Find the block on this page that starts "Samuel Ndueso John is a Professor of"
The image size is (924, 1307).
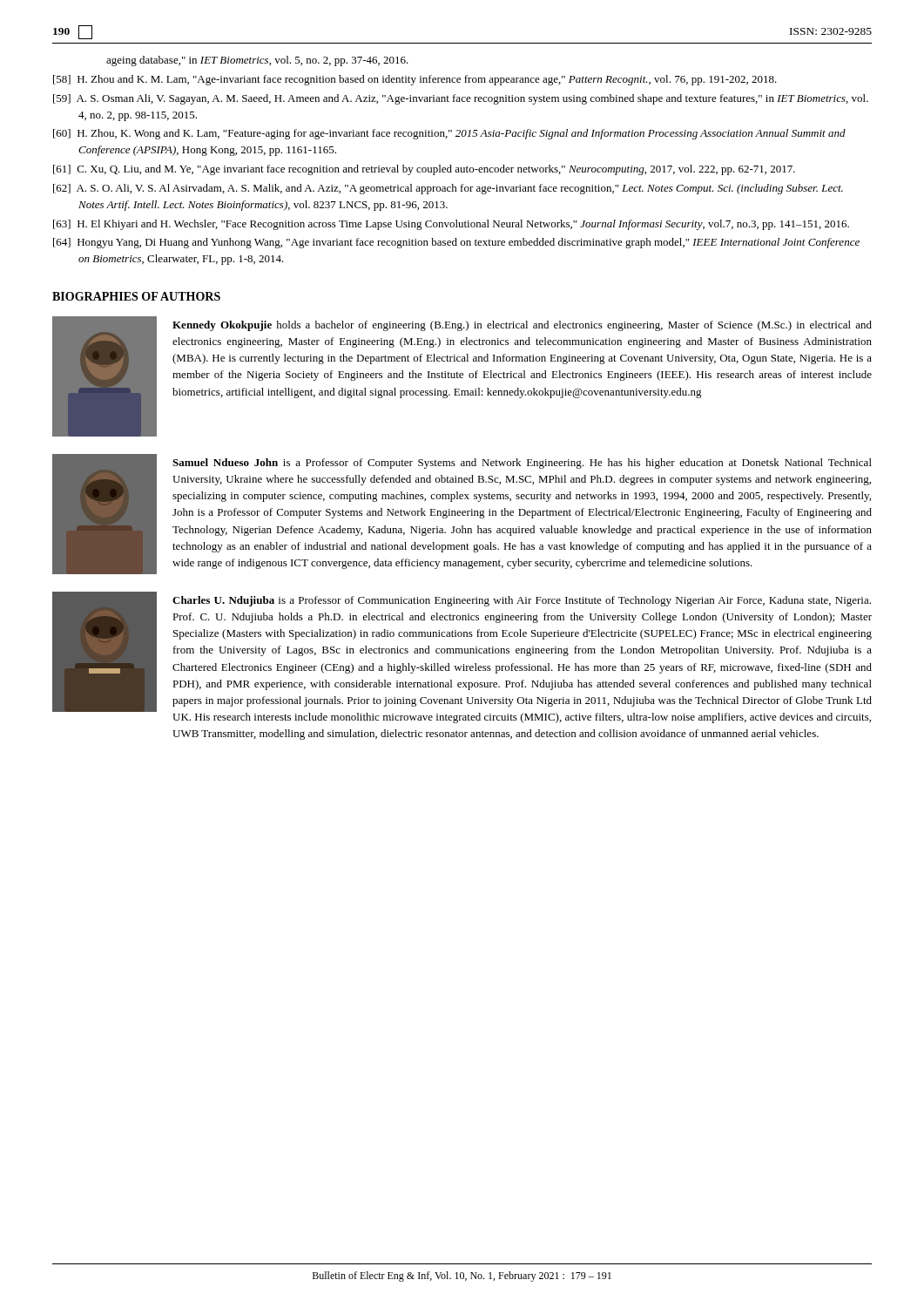pyautogui.click(x=522, y=512)
